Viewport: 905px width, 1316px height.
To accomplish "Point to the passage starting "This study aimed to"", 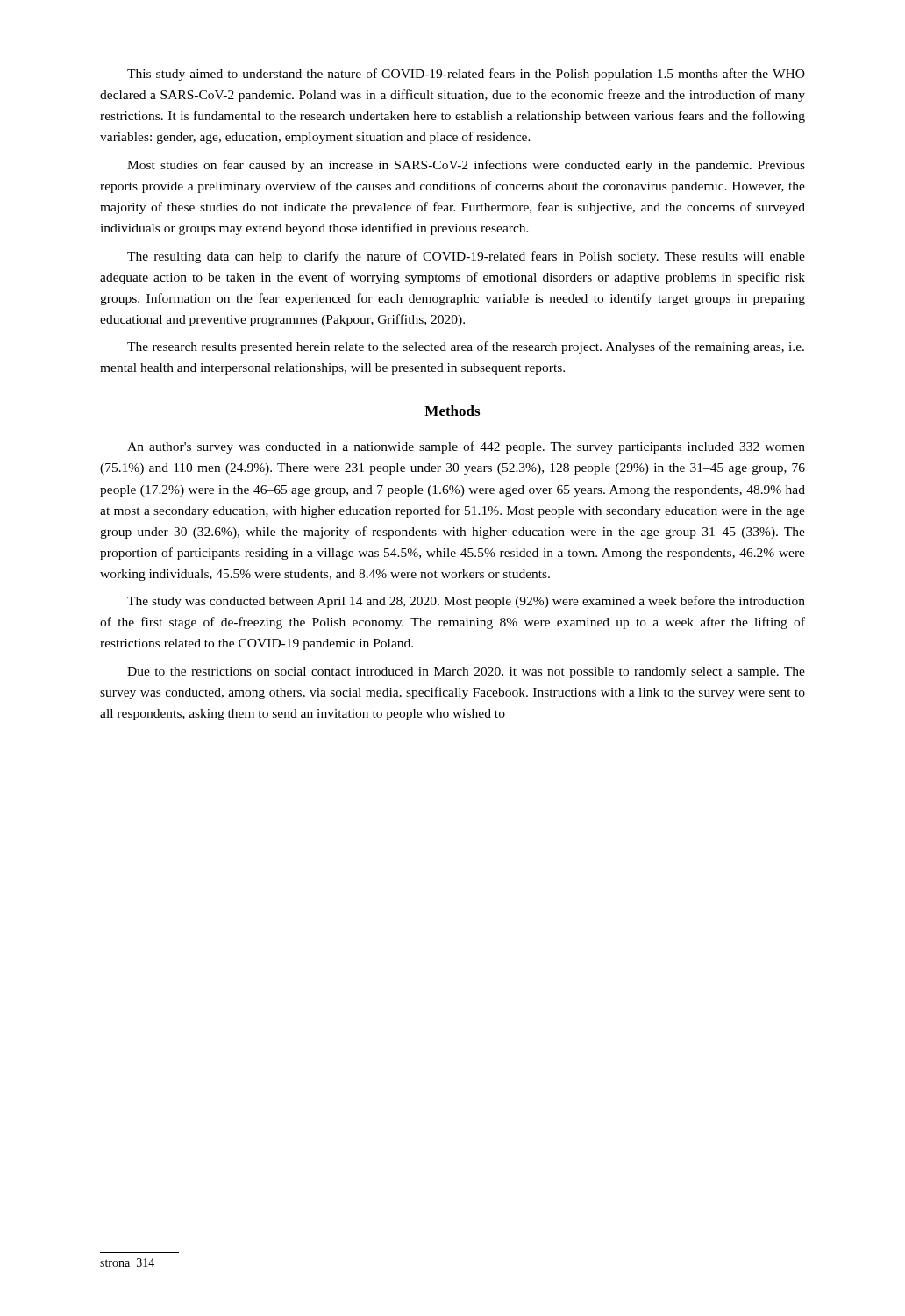I will (x=452, y=221).
